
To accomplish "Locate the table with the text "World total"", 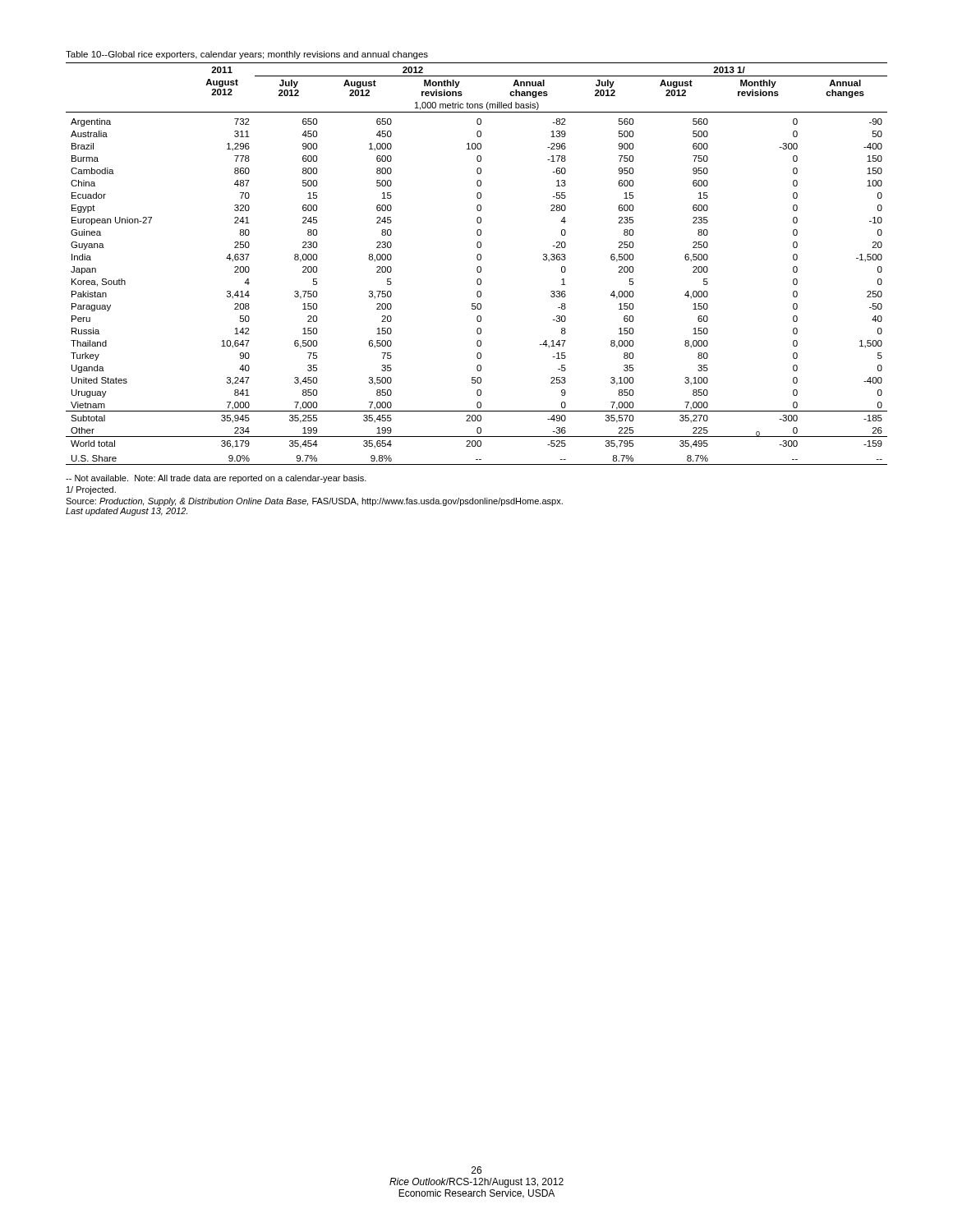I will click(x=476, y=264).
